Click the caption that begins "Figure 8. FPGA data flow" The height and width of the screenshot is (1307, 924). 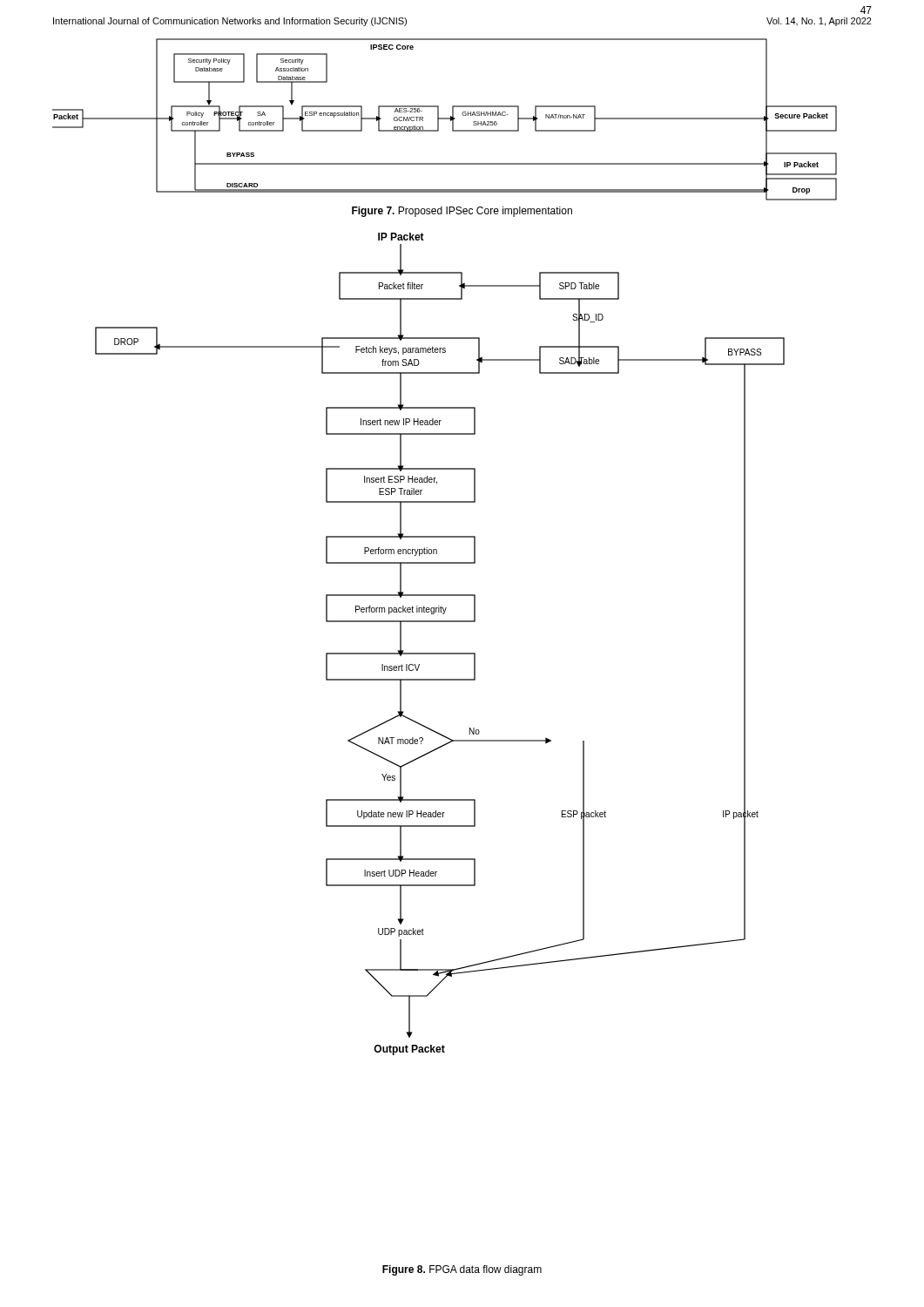click(462, 1270)
